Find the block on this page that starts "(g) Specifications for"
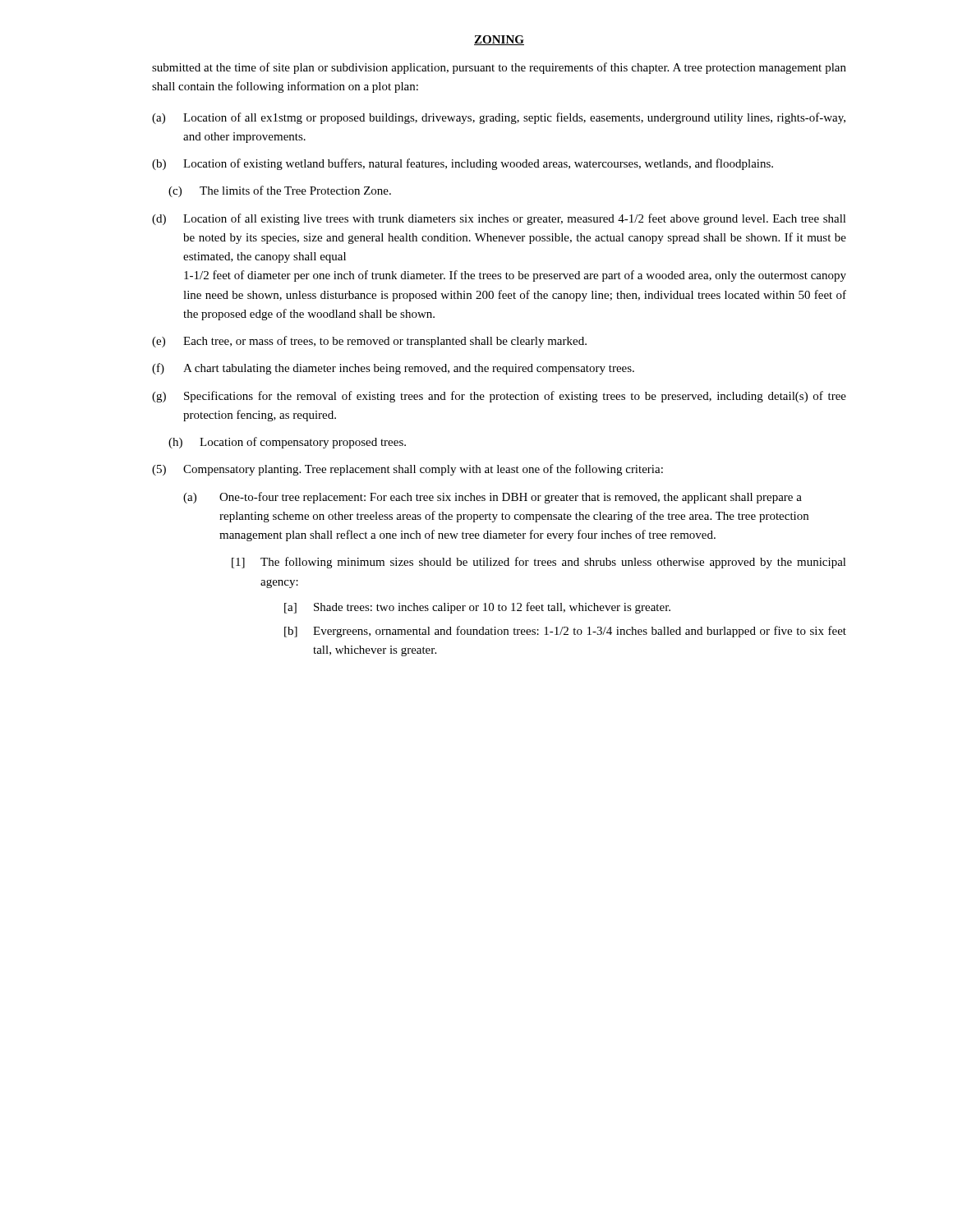953x1232 pixels. coord(499,406)
